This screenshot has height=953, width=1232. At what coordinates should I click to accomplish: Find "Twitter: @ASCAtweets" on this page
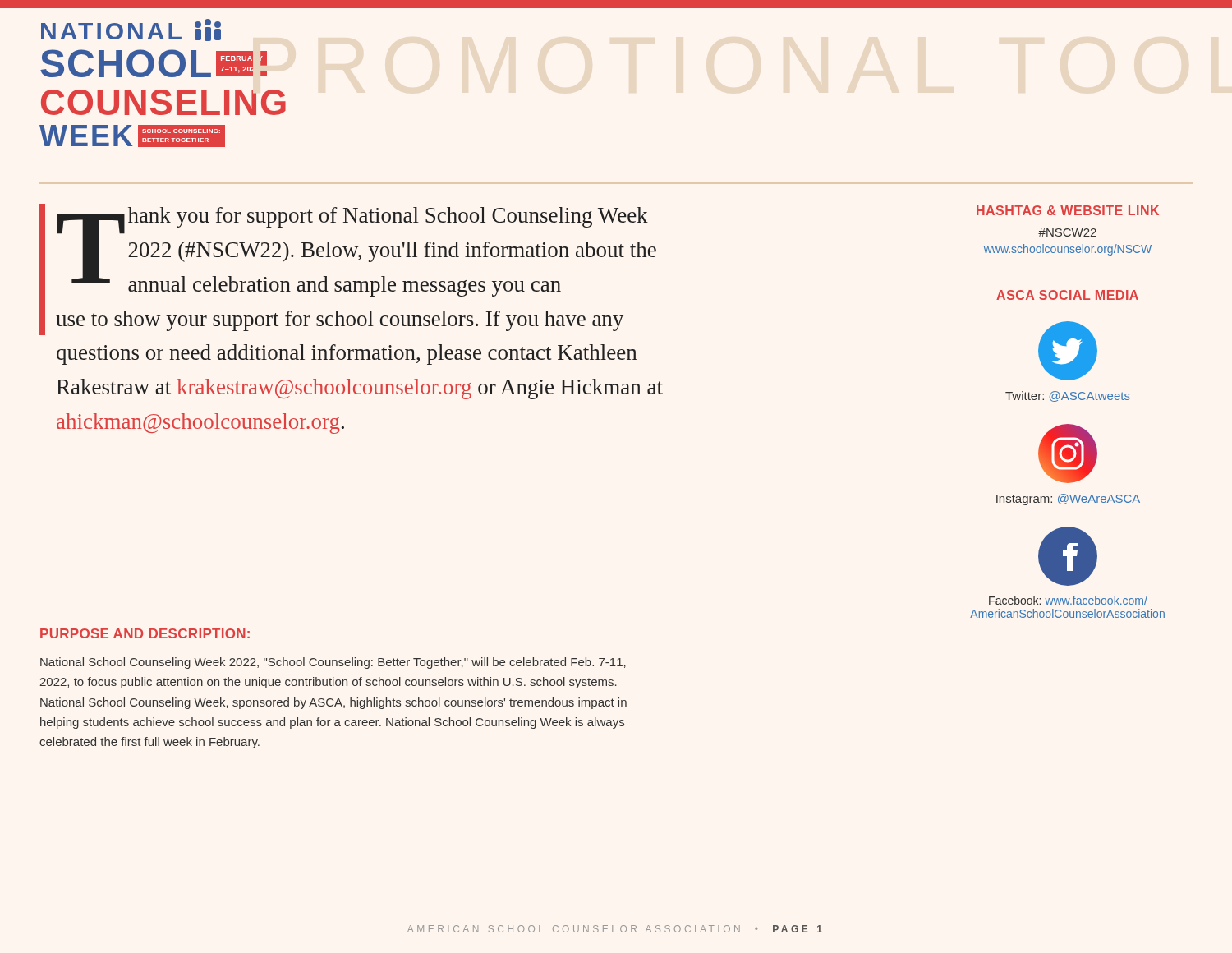point(1068,396)
